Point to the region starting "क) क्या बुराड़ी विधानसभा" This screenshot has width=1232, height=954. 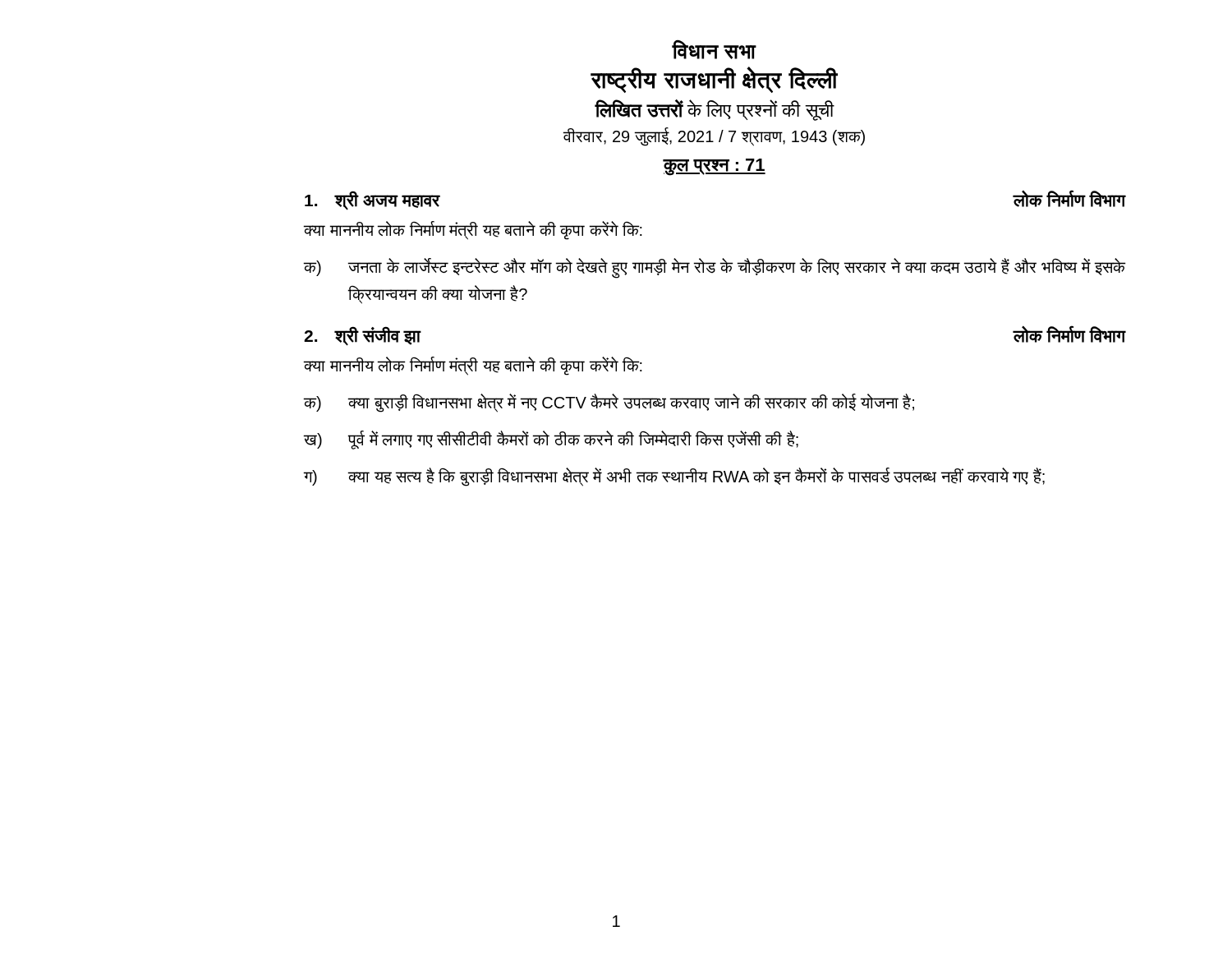(x=715, y=403)
